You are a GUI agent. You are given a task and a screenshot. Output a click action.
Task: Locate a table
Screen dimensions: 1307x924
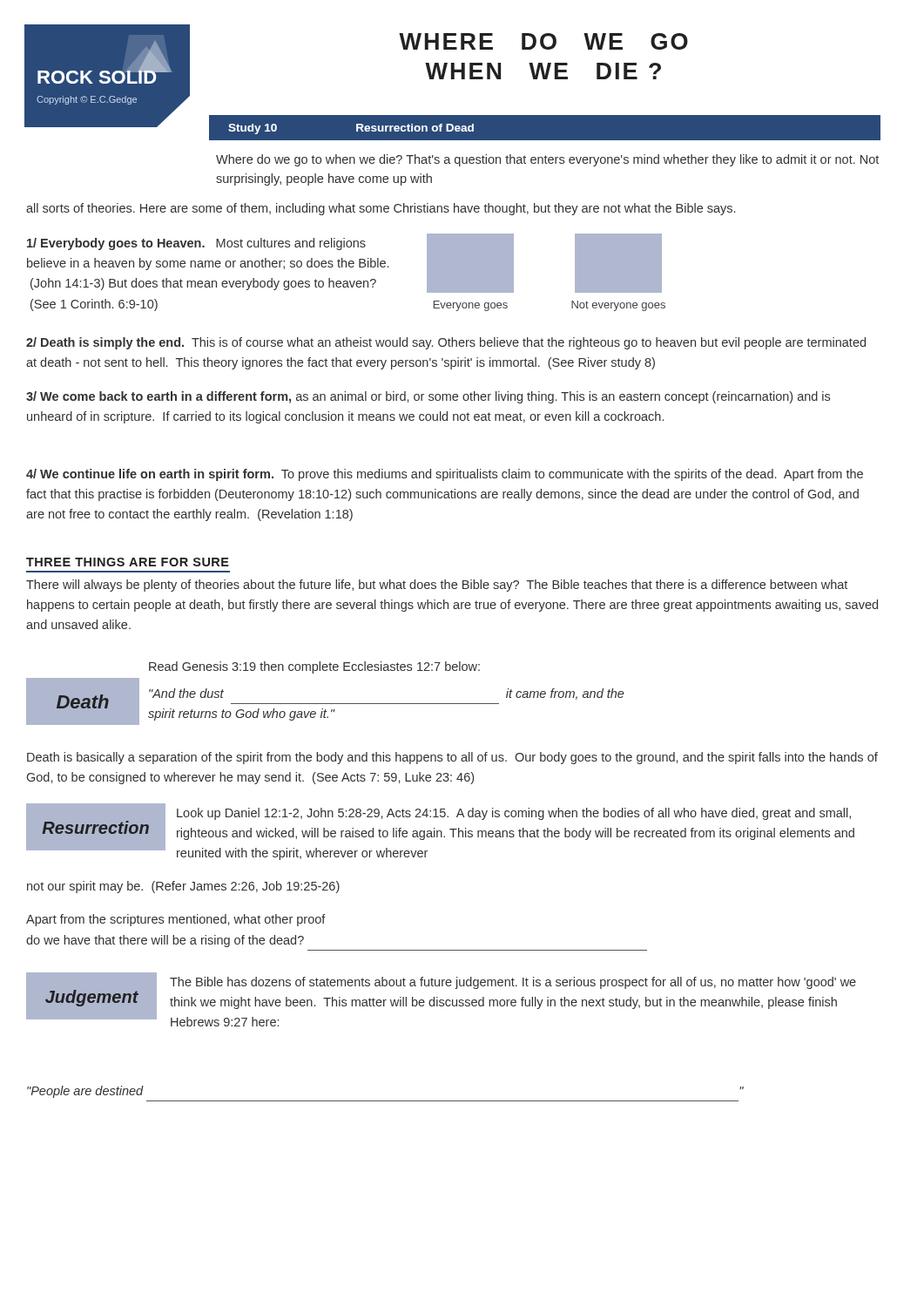click(x=545, y=128)
